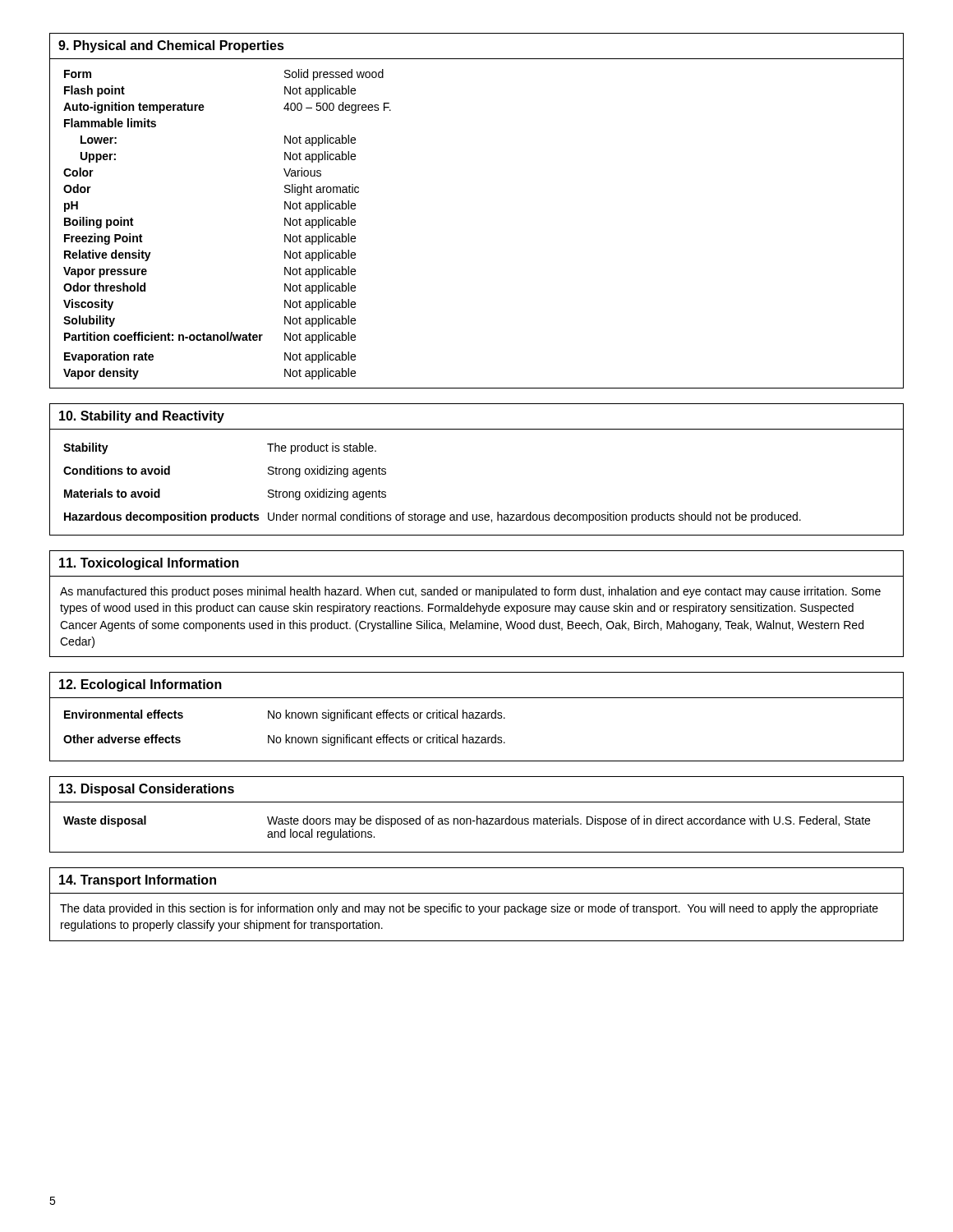The height and width of the screenshot is (1232, 953).
Task: Navigate to the region starting "9. Physical and Chemical Properties"
Action: (x=171, y=46)
